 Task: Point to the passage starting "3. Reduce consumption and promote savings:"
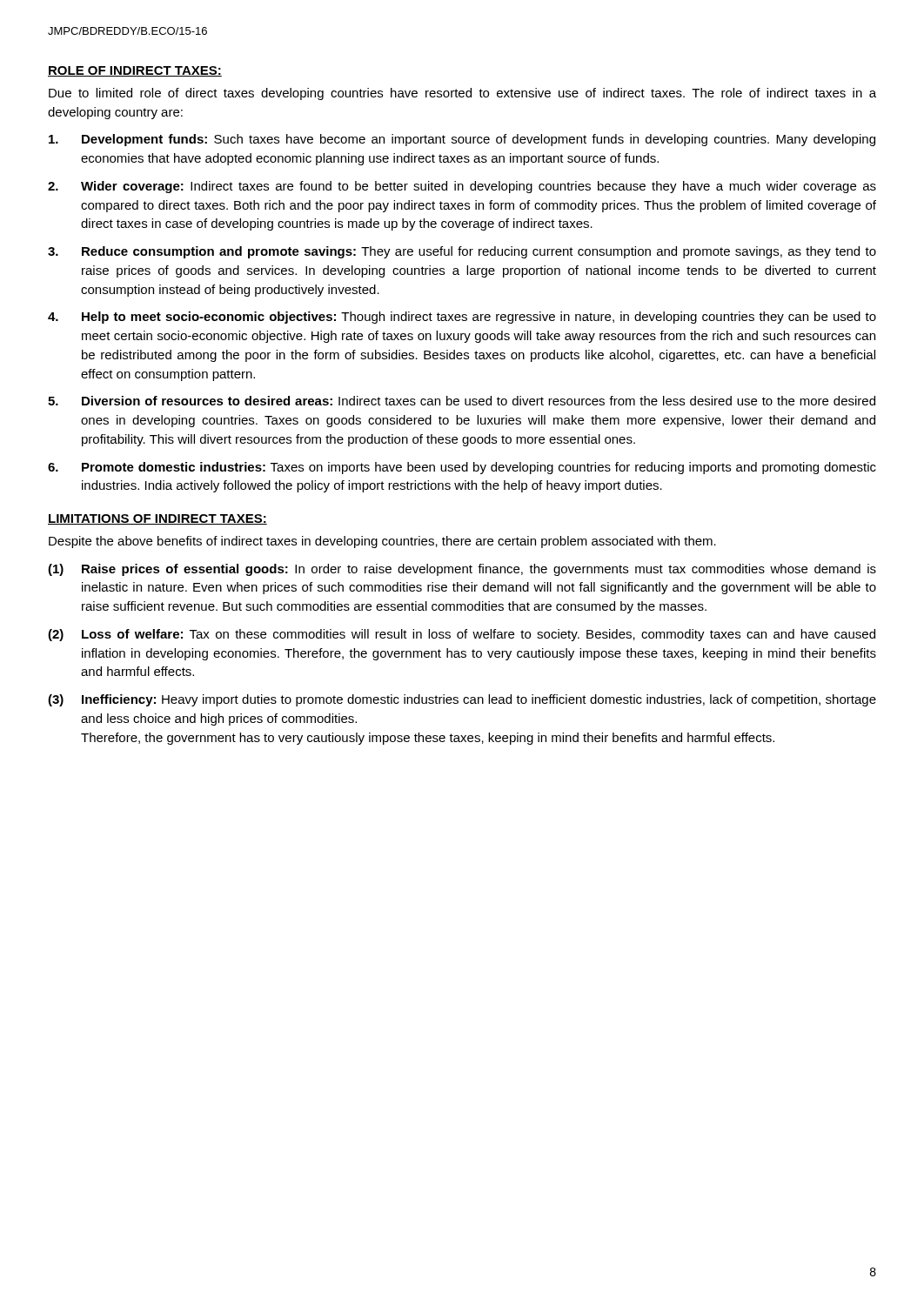pos(462,270)
